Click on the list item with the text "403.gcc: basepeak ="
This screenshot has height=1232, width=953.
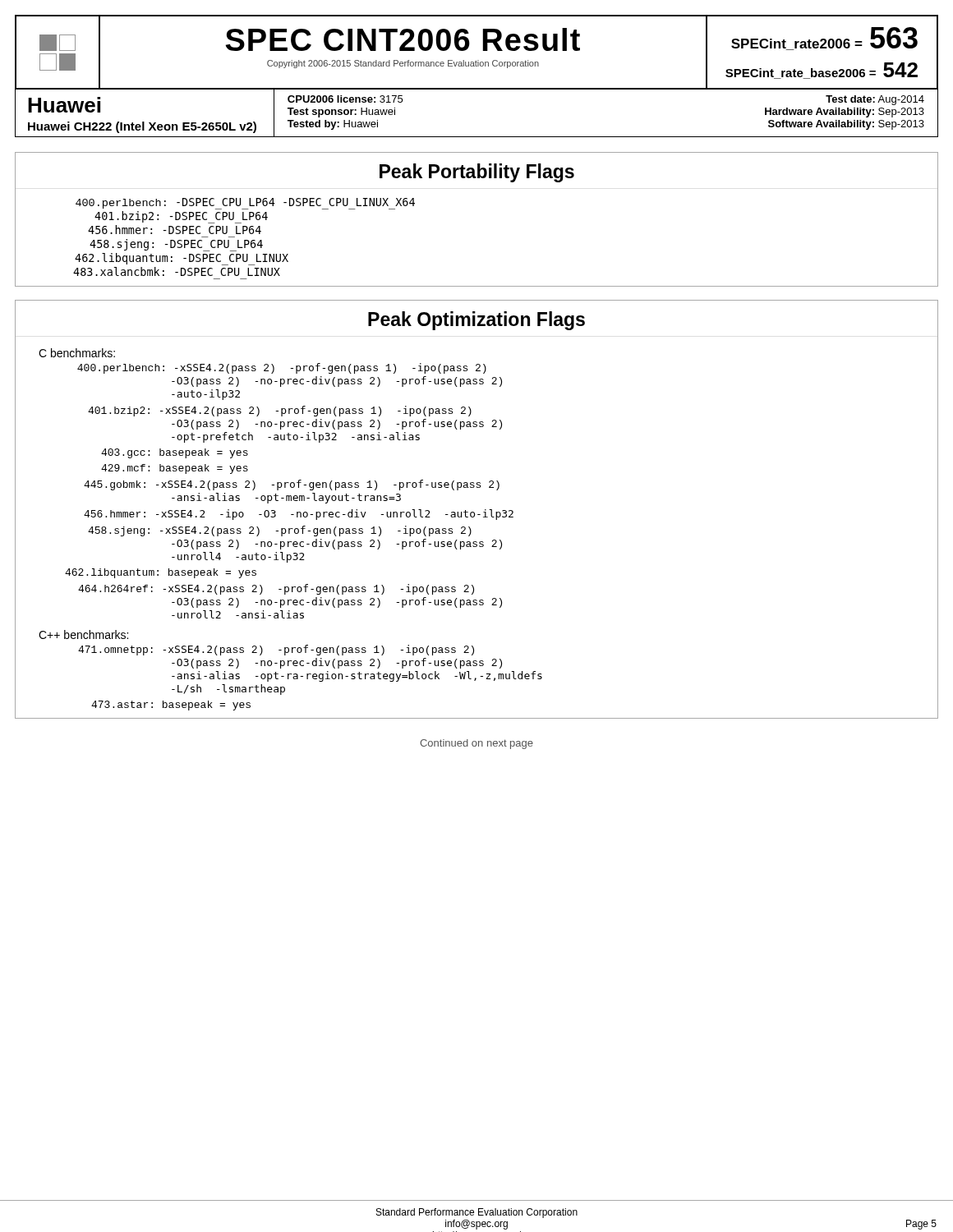(175, 453)
